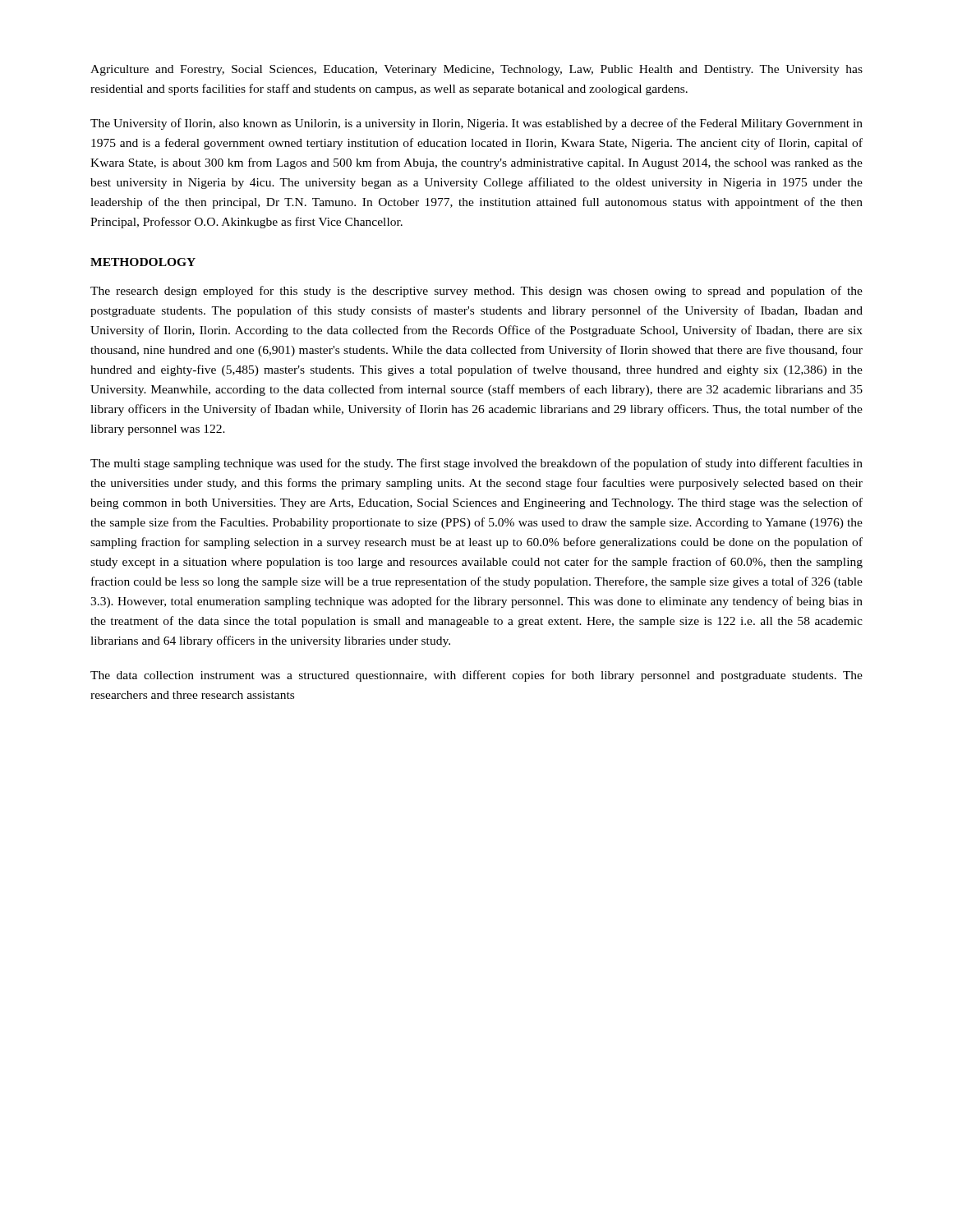Find the block on this page that starts "The data collection"
953x1232 pixels.
476,685
